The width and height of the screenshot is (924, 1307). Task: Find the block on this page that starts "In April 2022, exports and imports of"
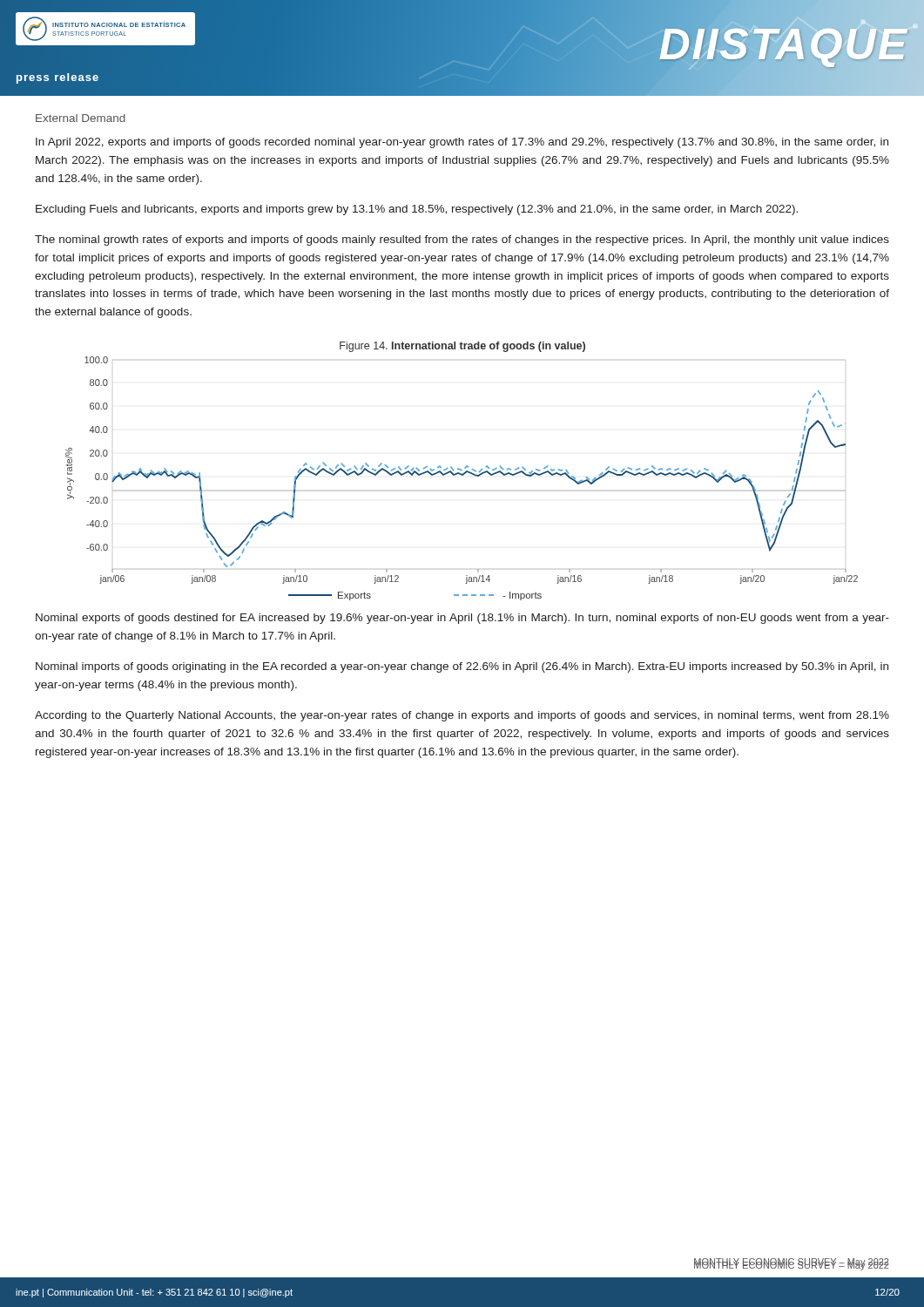click(462, 160)
